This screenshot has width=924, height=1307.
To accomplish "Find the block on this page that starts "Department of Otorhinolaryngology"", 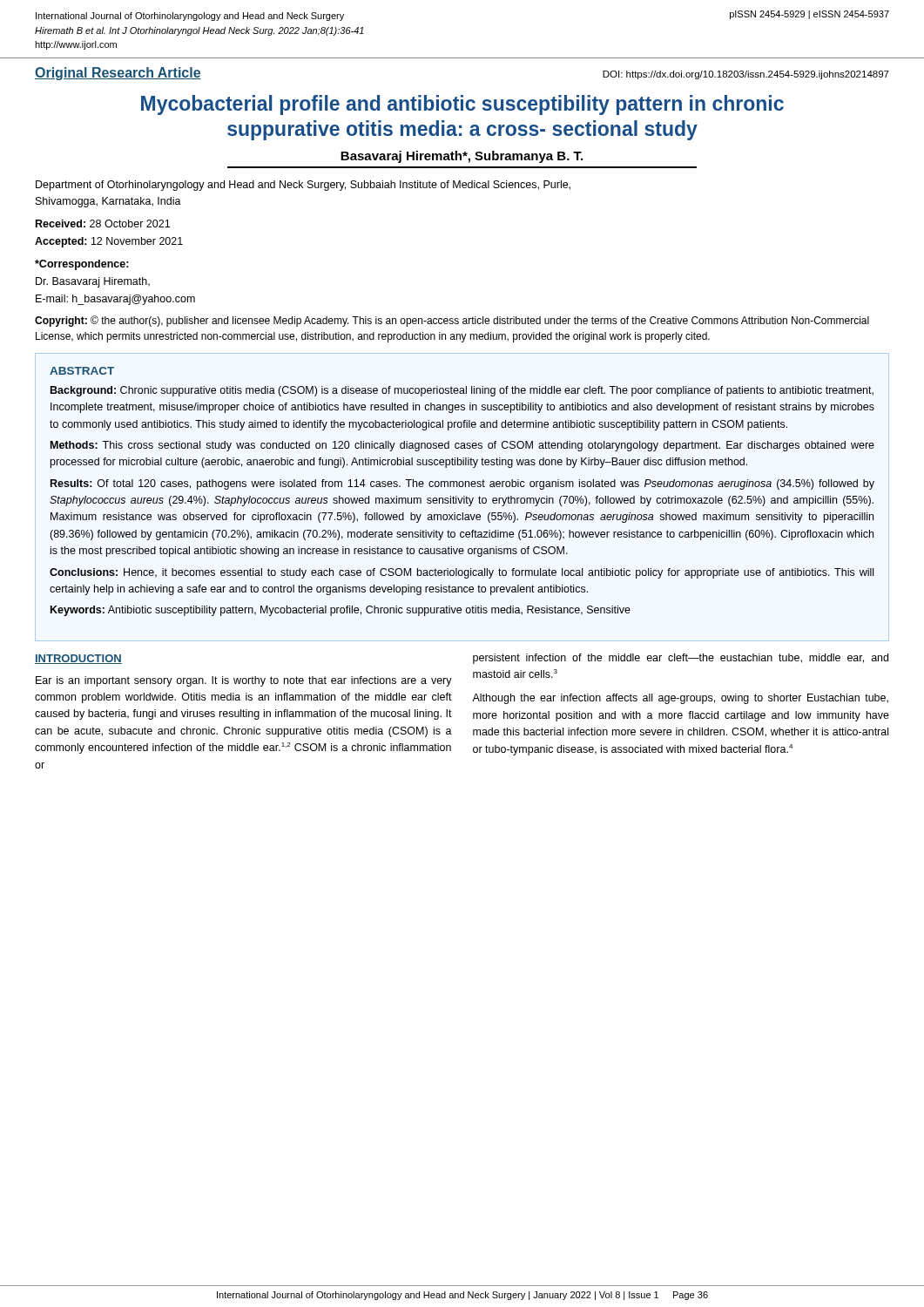I will [303, 193].
